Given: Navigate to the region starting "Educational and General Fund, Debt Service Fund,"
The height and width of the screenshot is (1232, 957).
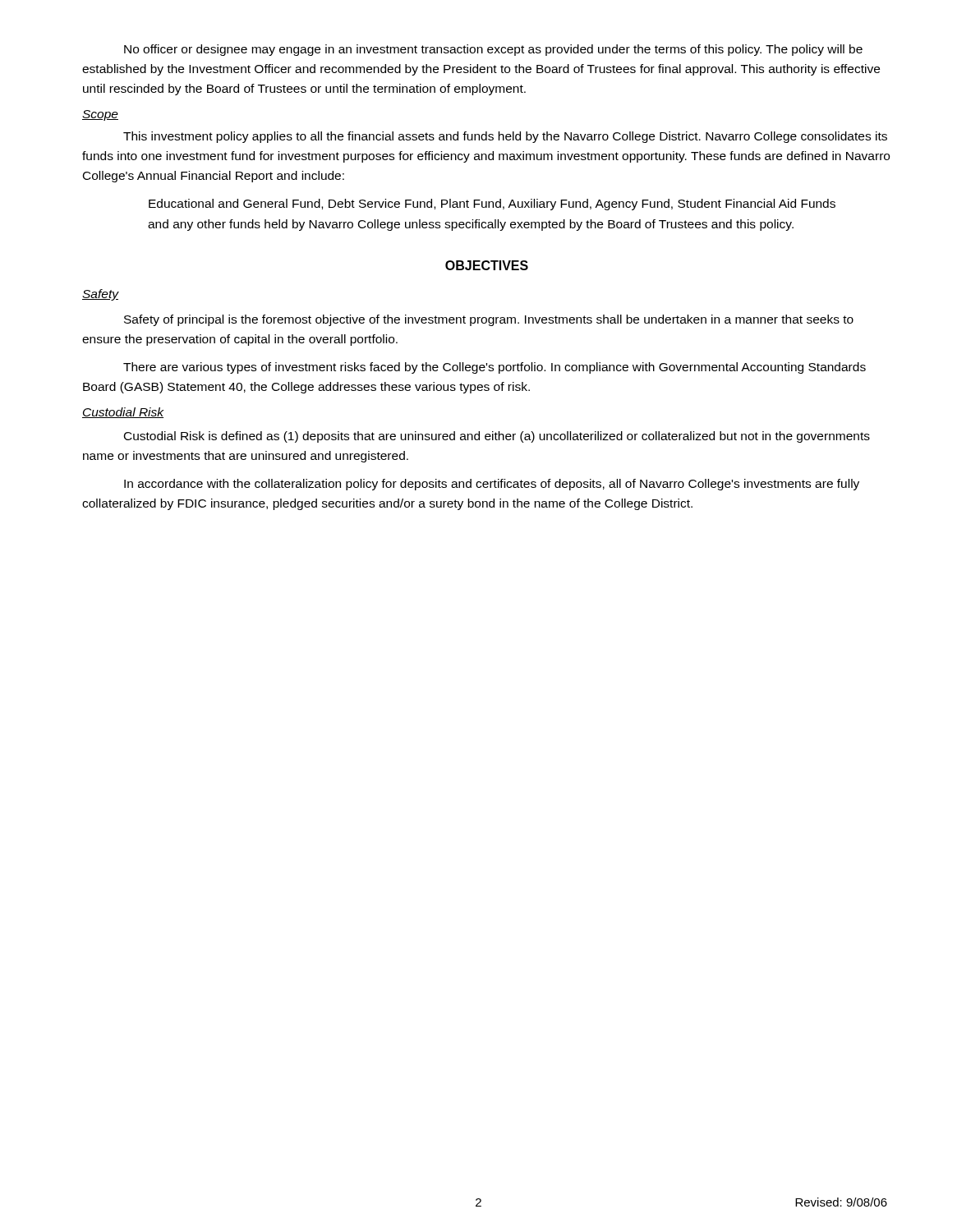Looking at the screenshot, I should [492, 213].
